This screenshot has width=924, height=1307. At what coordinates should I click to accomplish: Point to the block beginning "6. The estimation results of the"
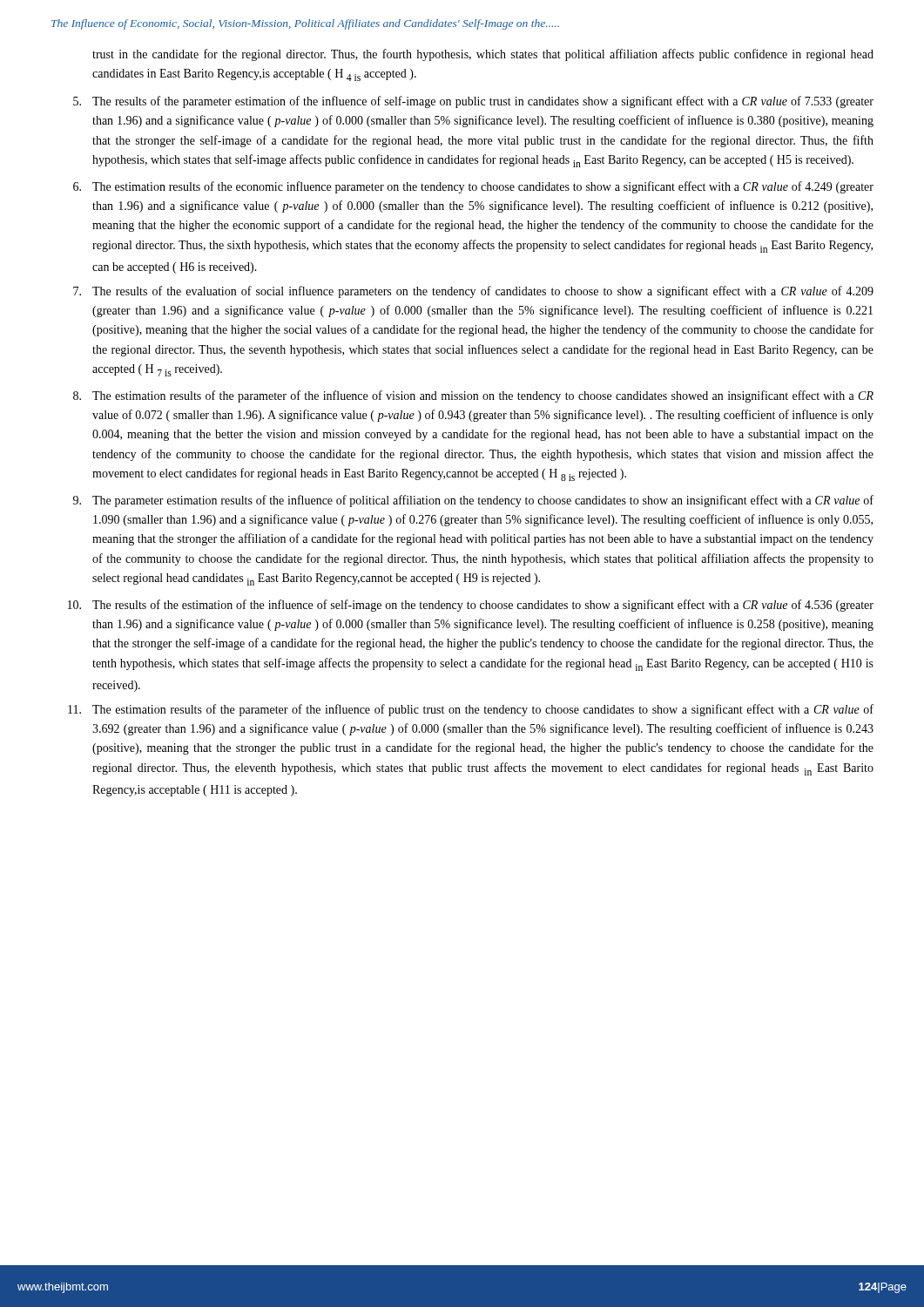pyautogui.click(x=462, y=227)
